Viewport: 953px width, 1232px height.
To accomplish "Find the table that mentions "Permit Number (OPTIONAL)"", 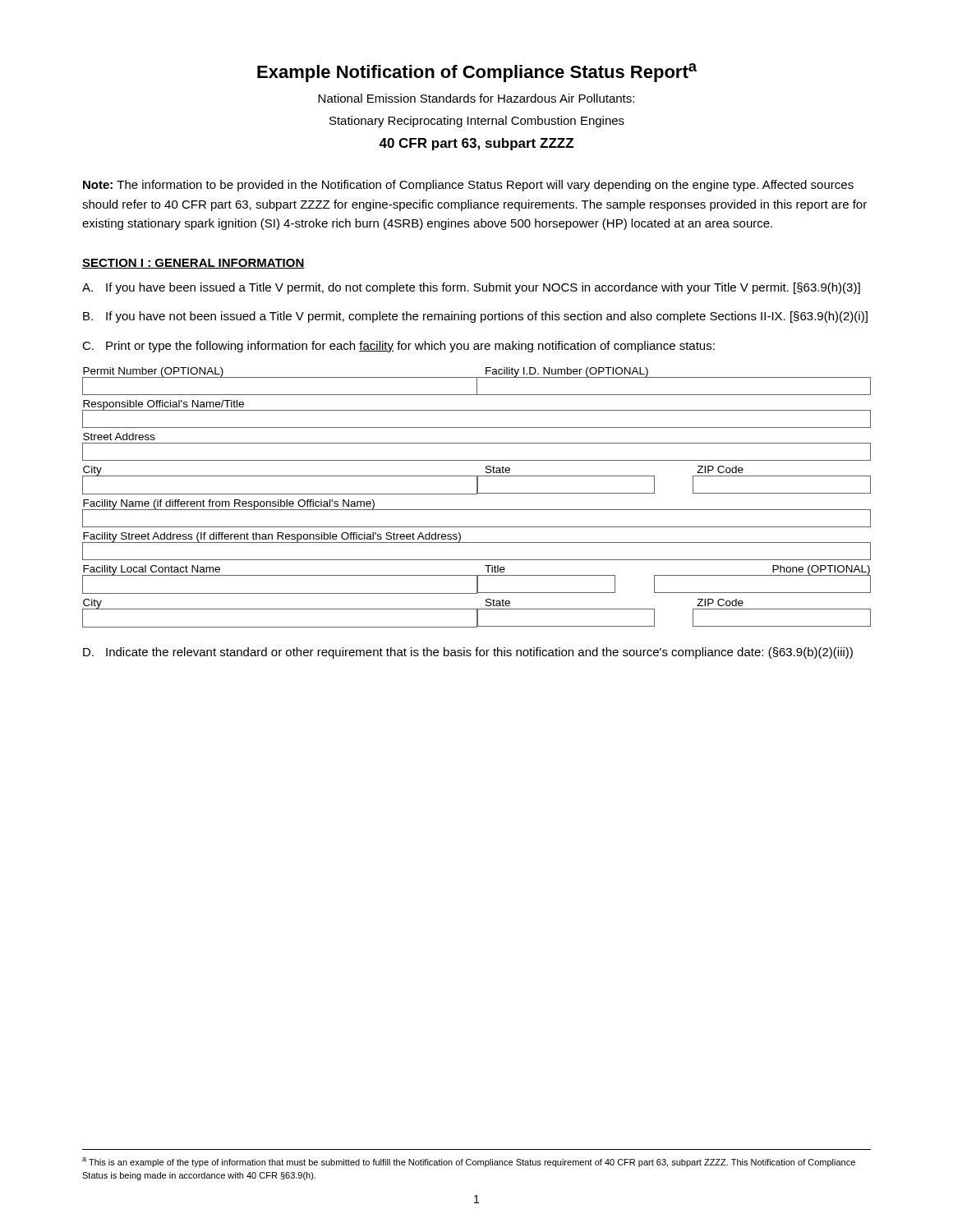I will click(476, 495).
